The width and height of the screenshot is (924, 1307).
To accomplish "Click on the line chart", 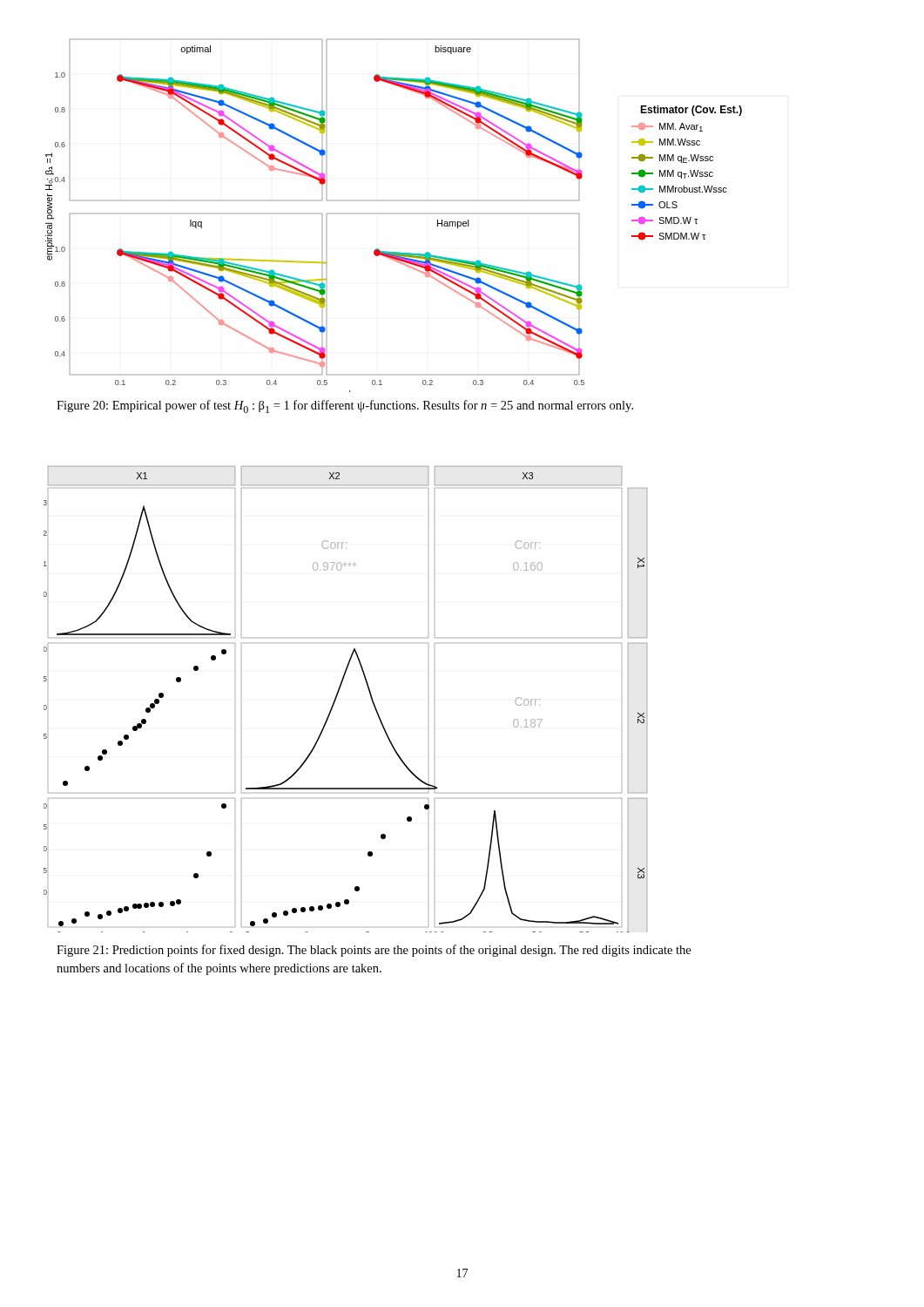I will tap(427, 209).
